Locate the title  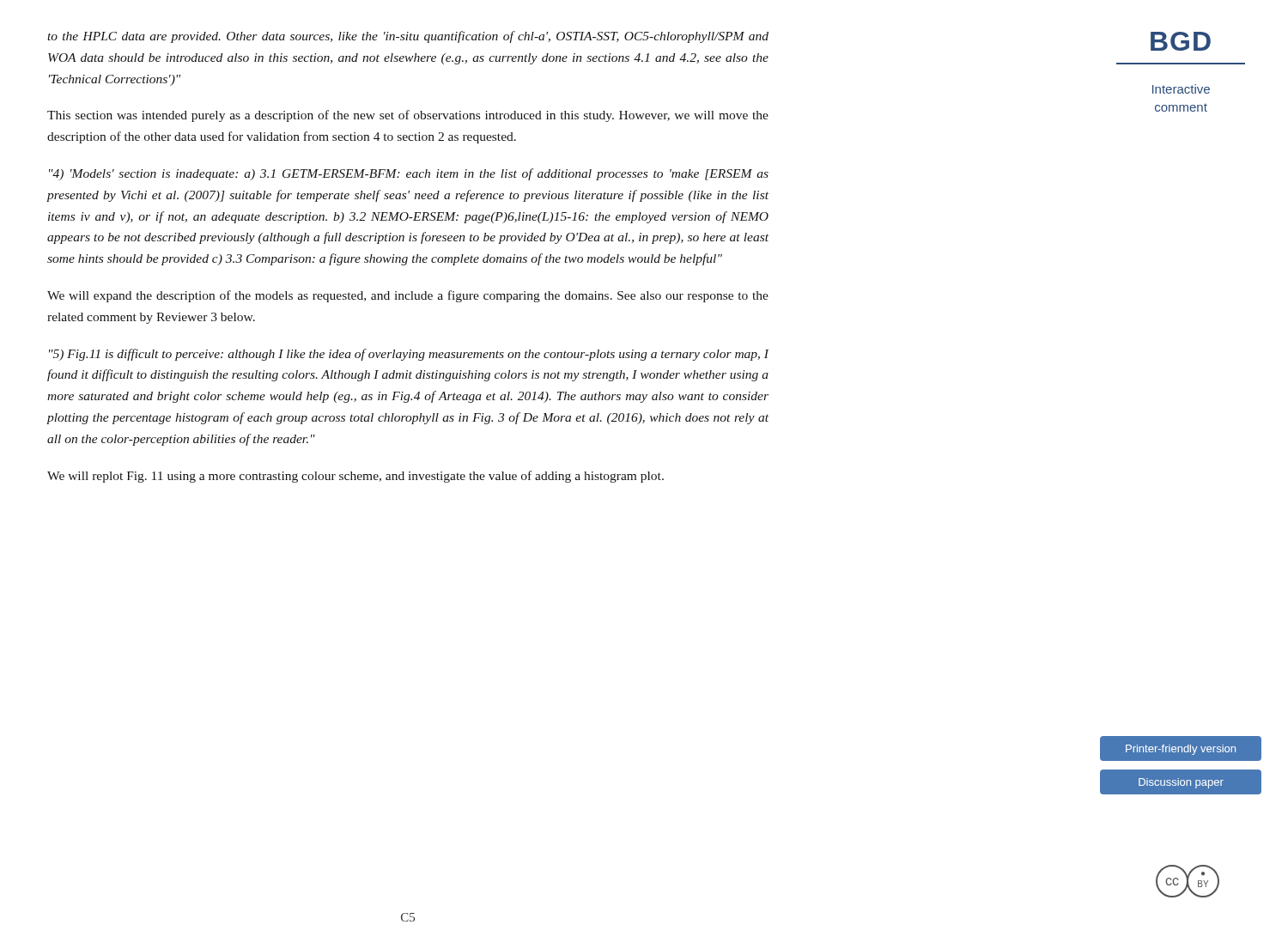click(1181, 41)
